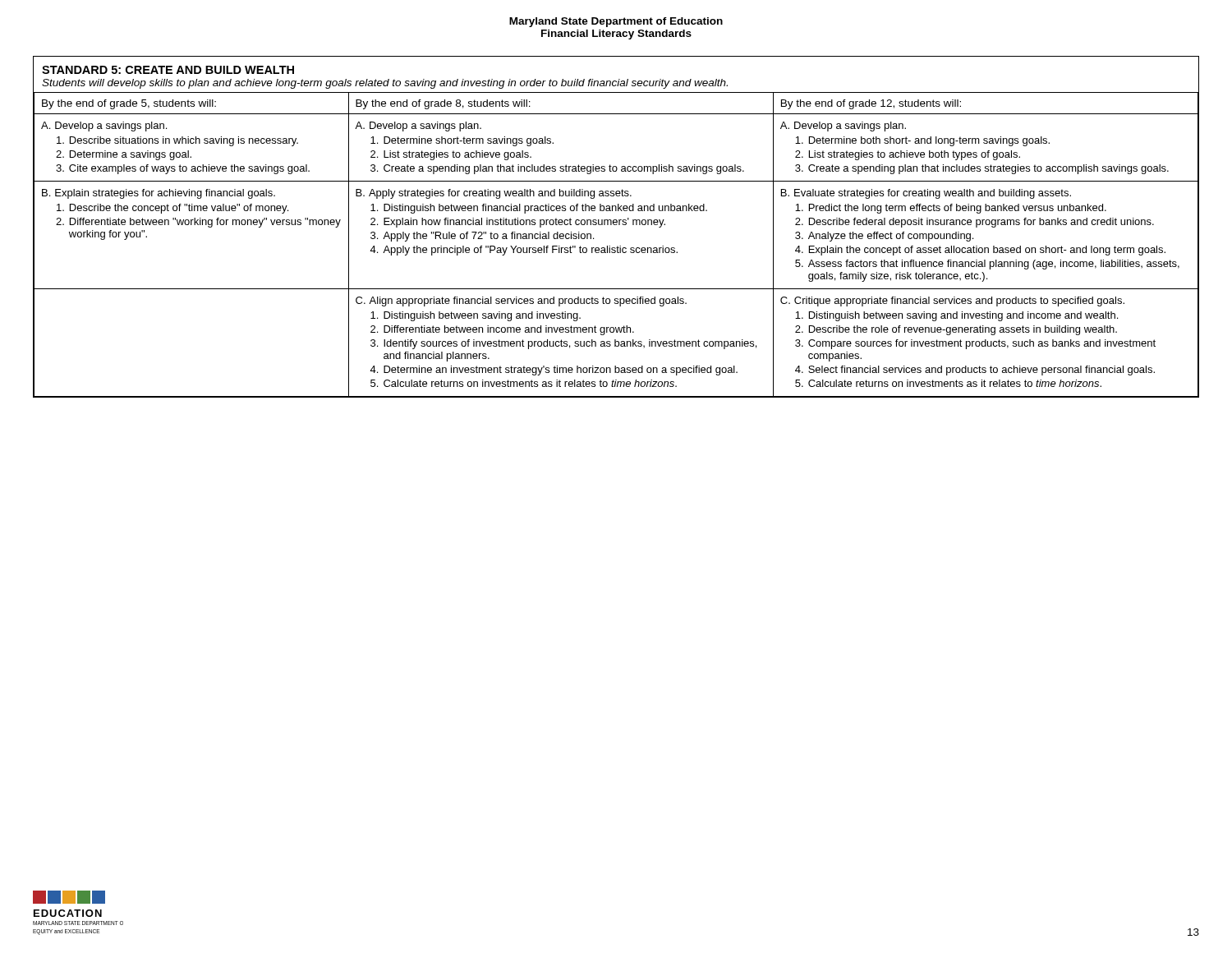The height and width of the screenshot is (953, 1232).
Task: Click a logo
Action: coord(78,914)
